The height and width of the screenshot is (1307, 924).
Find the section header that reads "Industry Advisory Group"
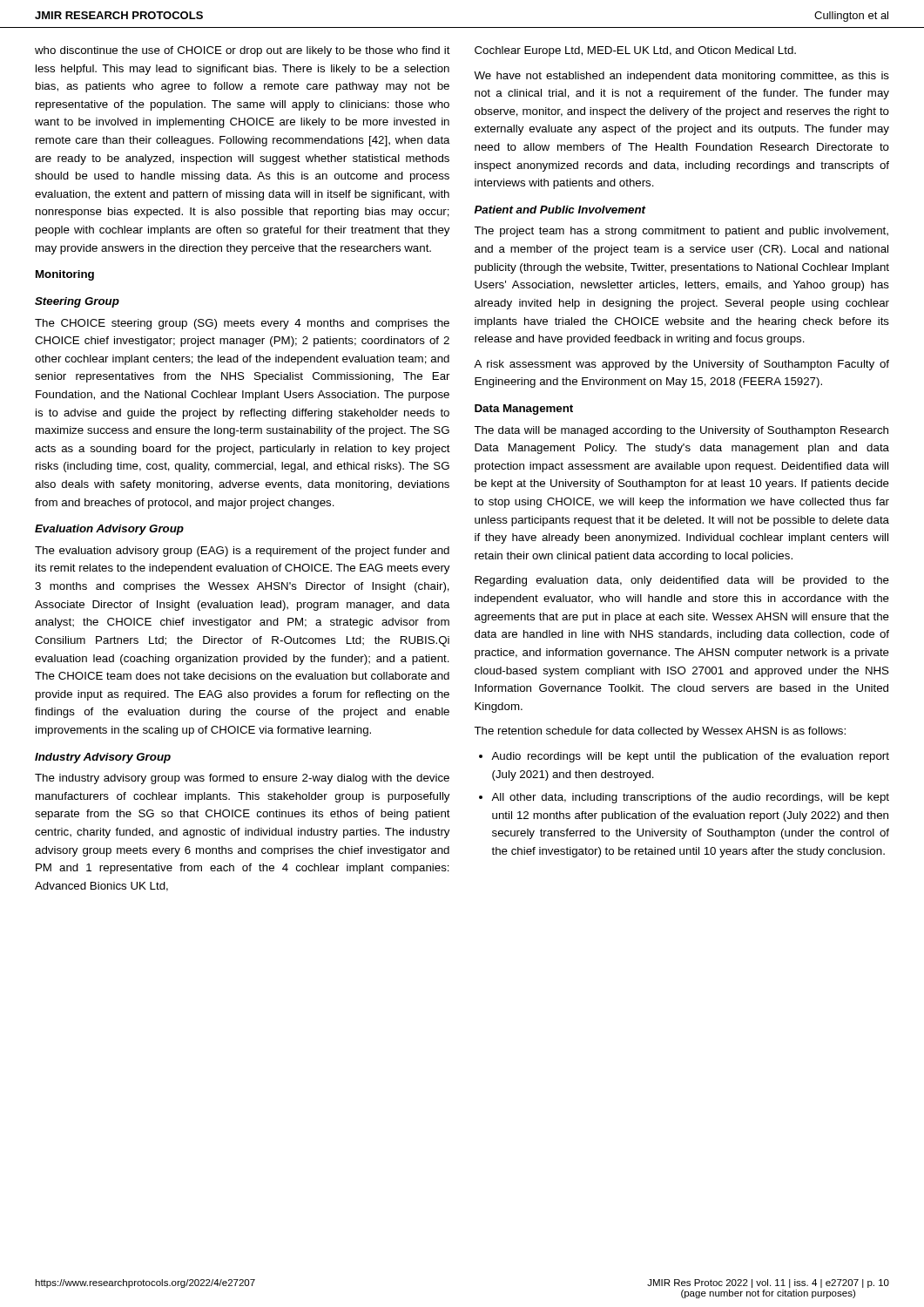[x=103, y=756]
